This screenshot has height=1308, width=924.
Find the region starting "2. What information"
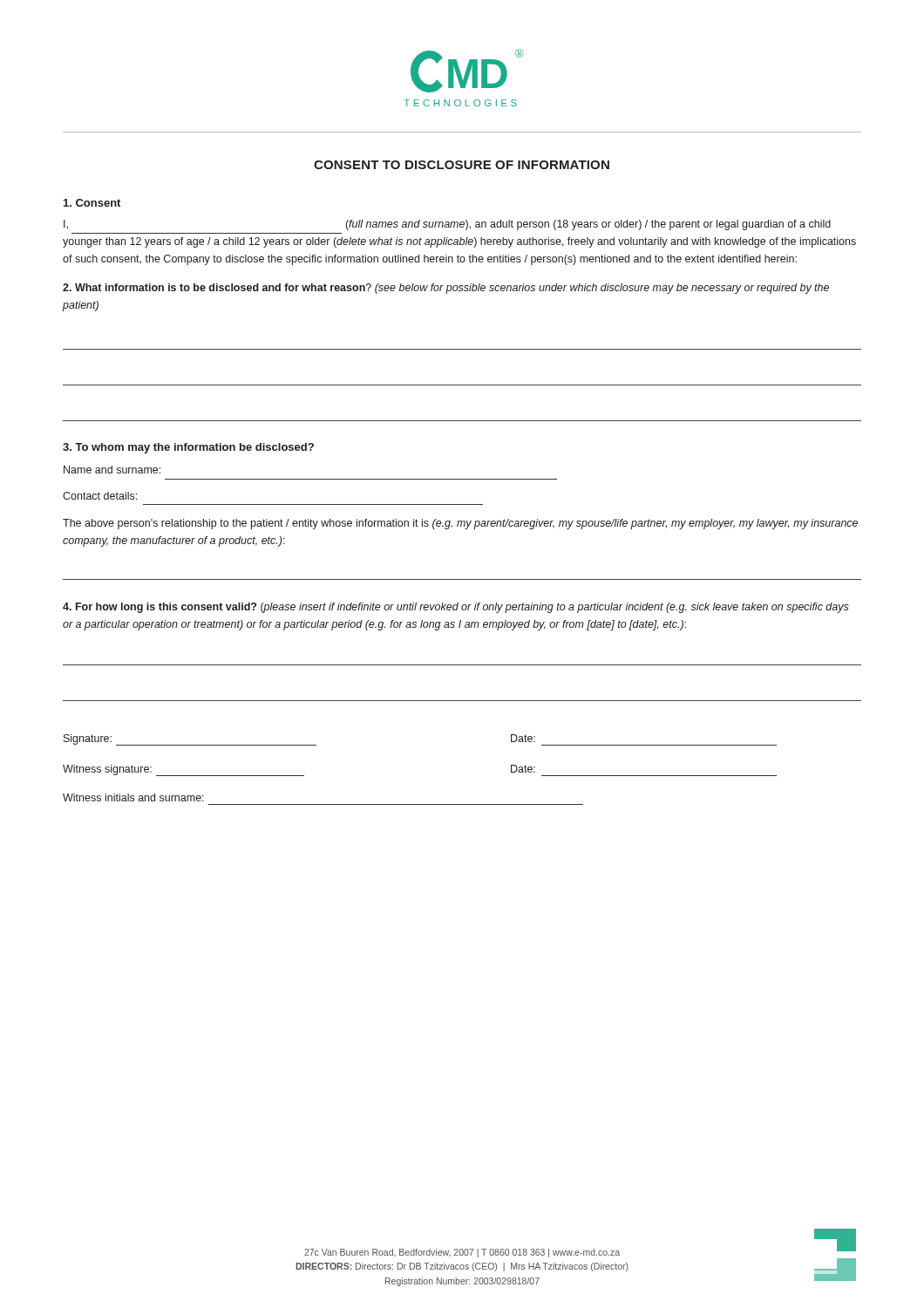tap(446, 296)
